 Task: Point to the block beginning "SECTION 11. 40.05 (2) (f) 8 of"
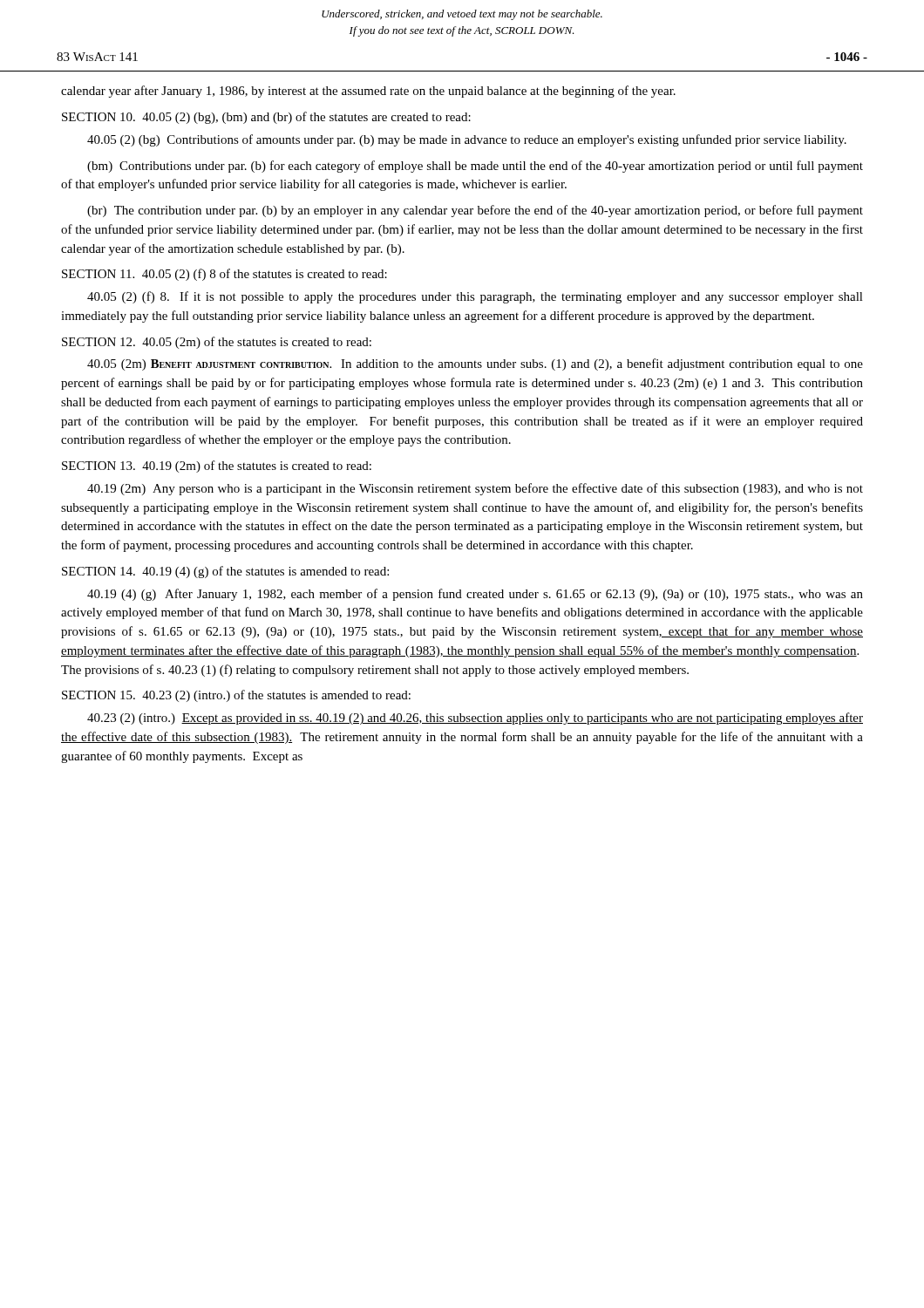coord(224,274)
